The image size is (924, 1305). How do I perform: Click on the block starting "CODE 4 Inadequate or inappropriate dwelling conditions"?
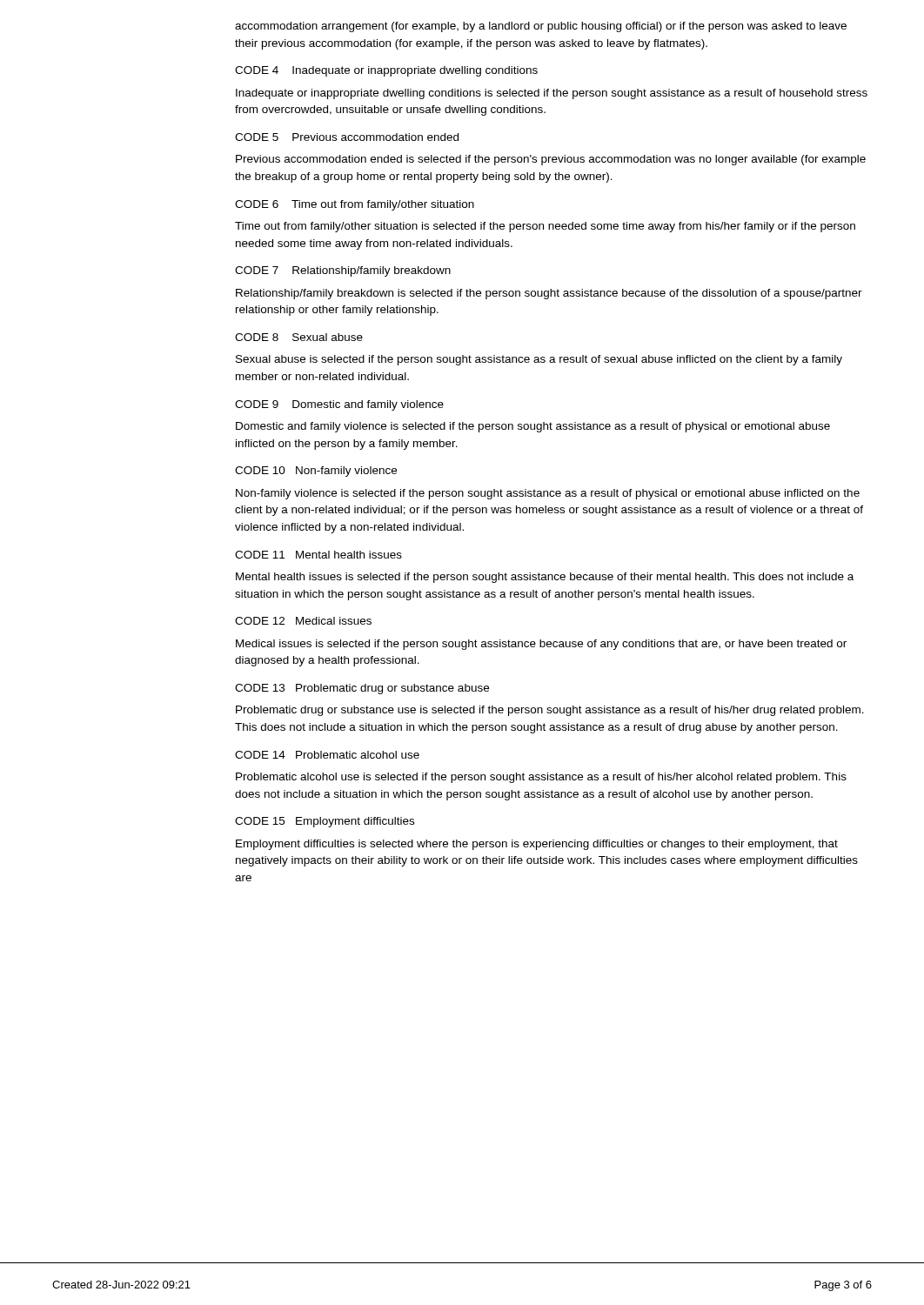coord(386,70)
